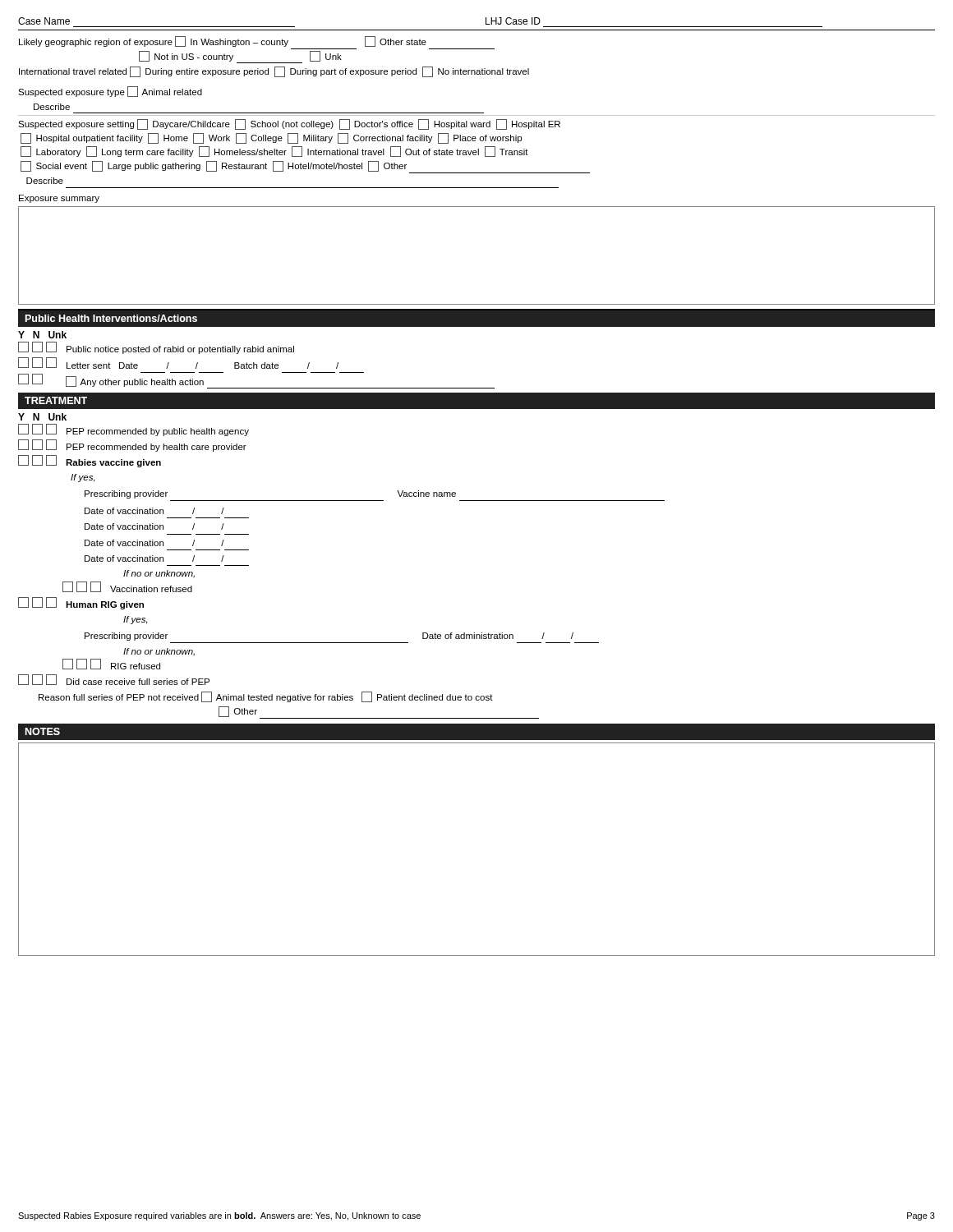This screenshot has width=953, height=1232.
Task: Point to the block beginning "Date of vaccination / /"
Action: 167,534
